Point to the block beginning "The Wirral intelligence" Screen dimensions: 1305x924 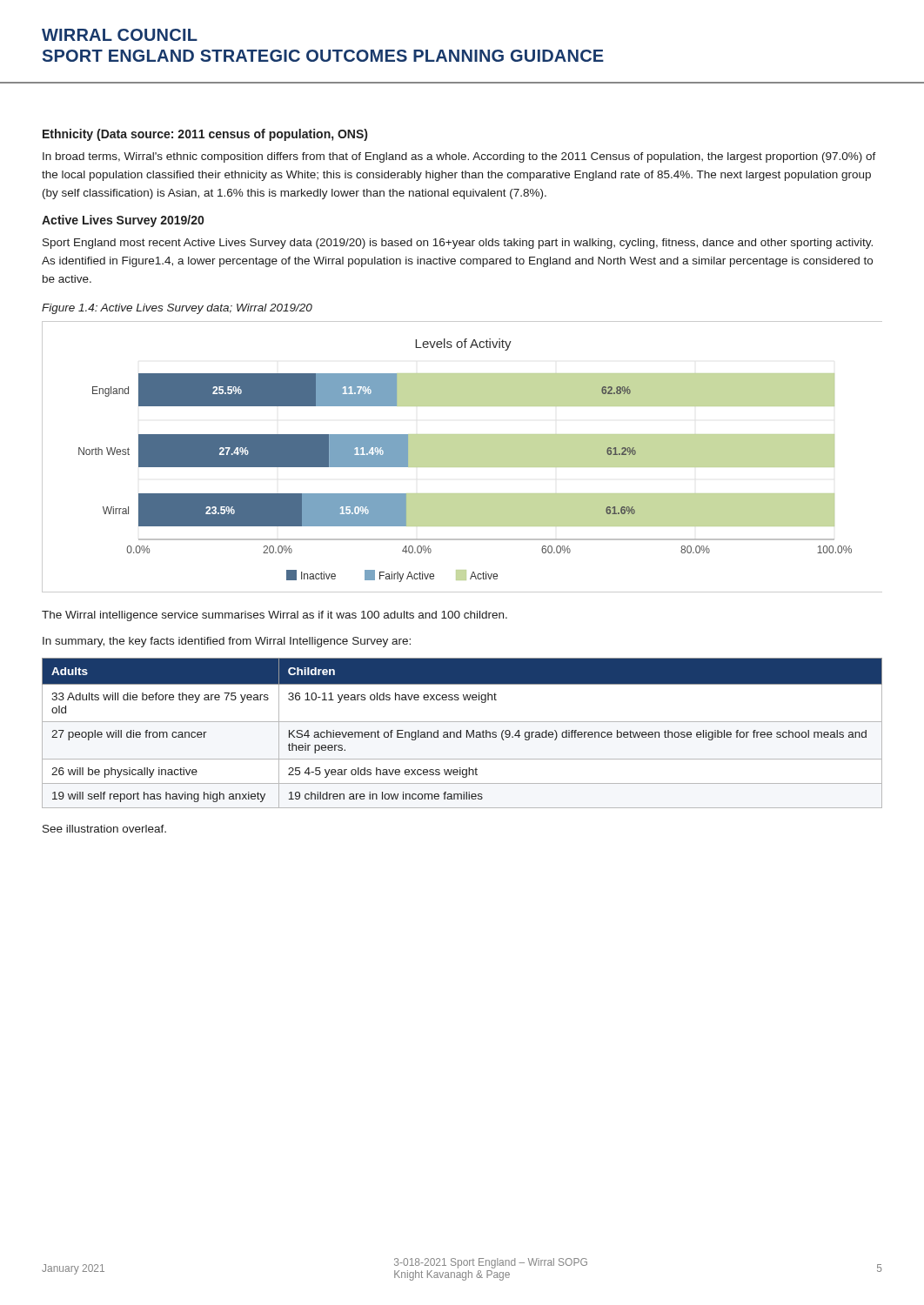point(275,614)
